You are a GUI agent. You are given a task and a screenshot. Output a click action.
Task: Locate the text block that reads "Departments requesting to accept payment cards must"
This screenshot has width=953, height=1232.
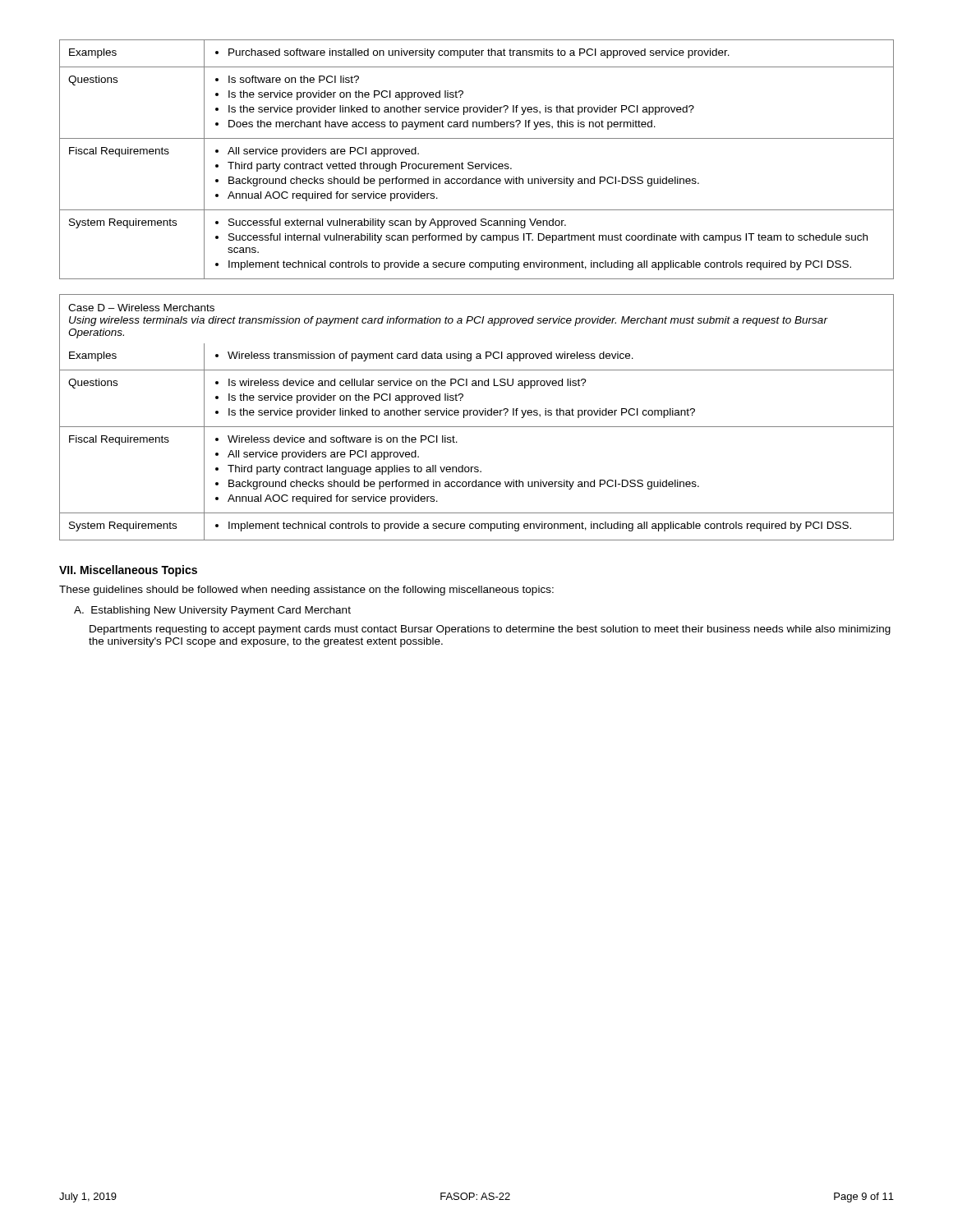point(490,635)
